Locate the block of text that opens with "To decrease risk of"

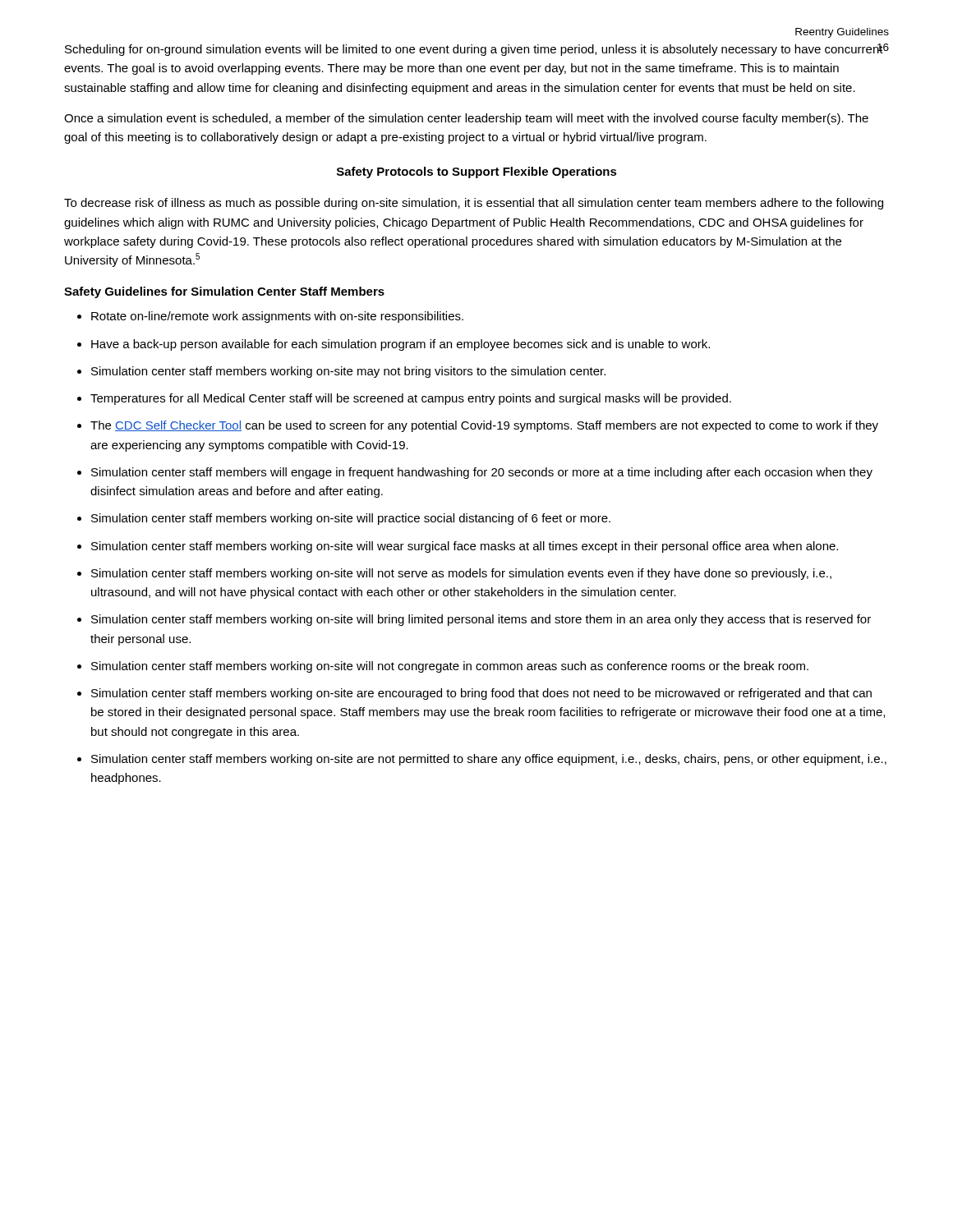click(x=476, y=231)
